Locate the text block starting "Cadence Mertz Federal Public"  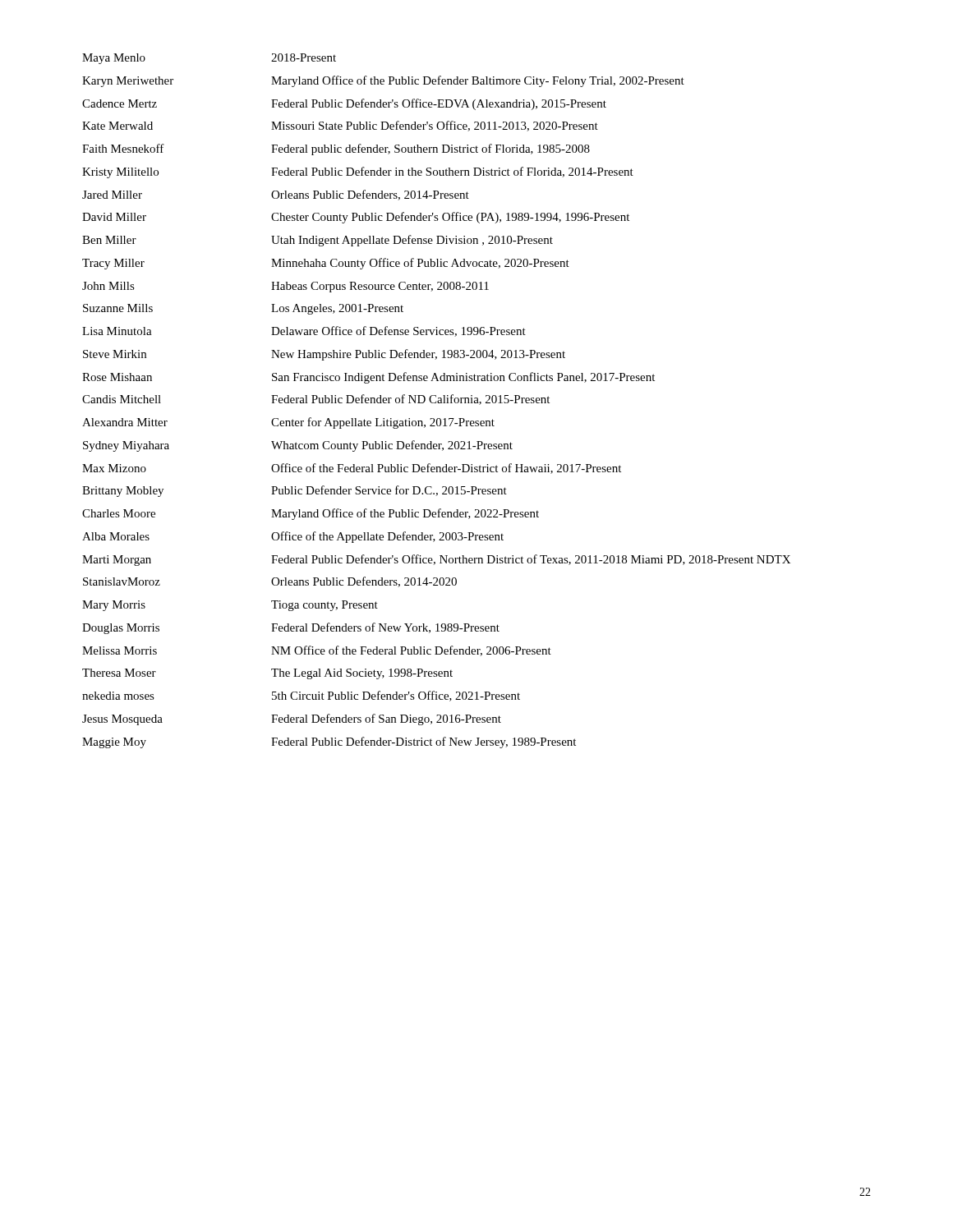click(x=485, y=104)
